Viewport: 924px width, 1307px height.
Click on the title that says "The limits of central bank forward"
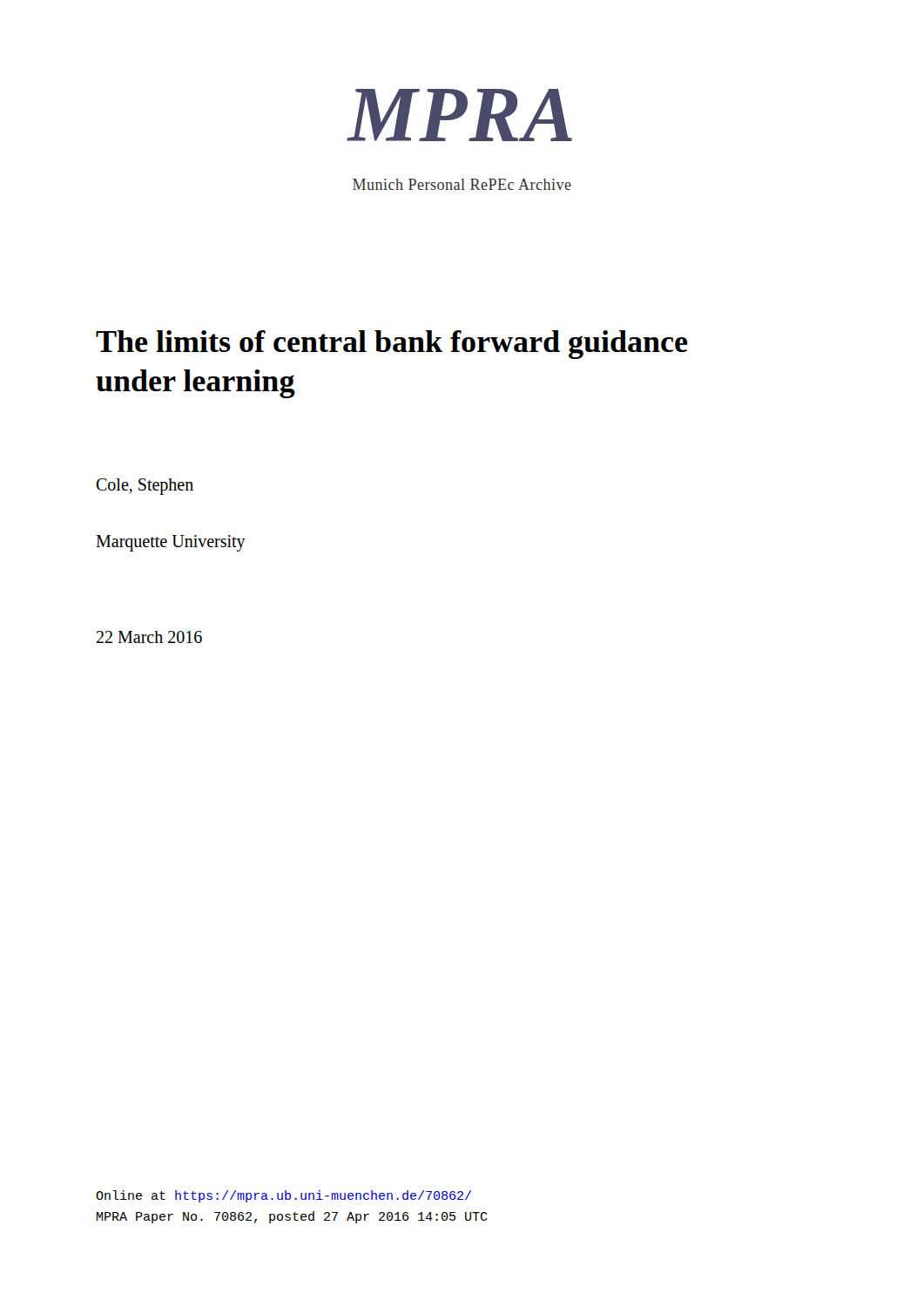click(435, 362)
